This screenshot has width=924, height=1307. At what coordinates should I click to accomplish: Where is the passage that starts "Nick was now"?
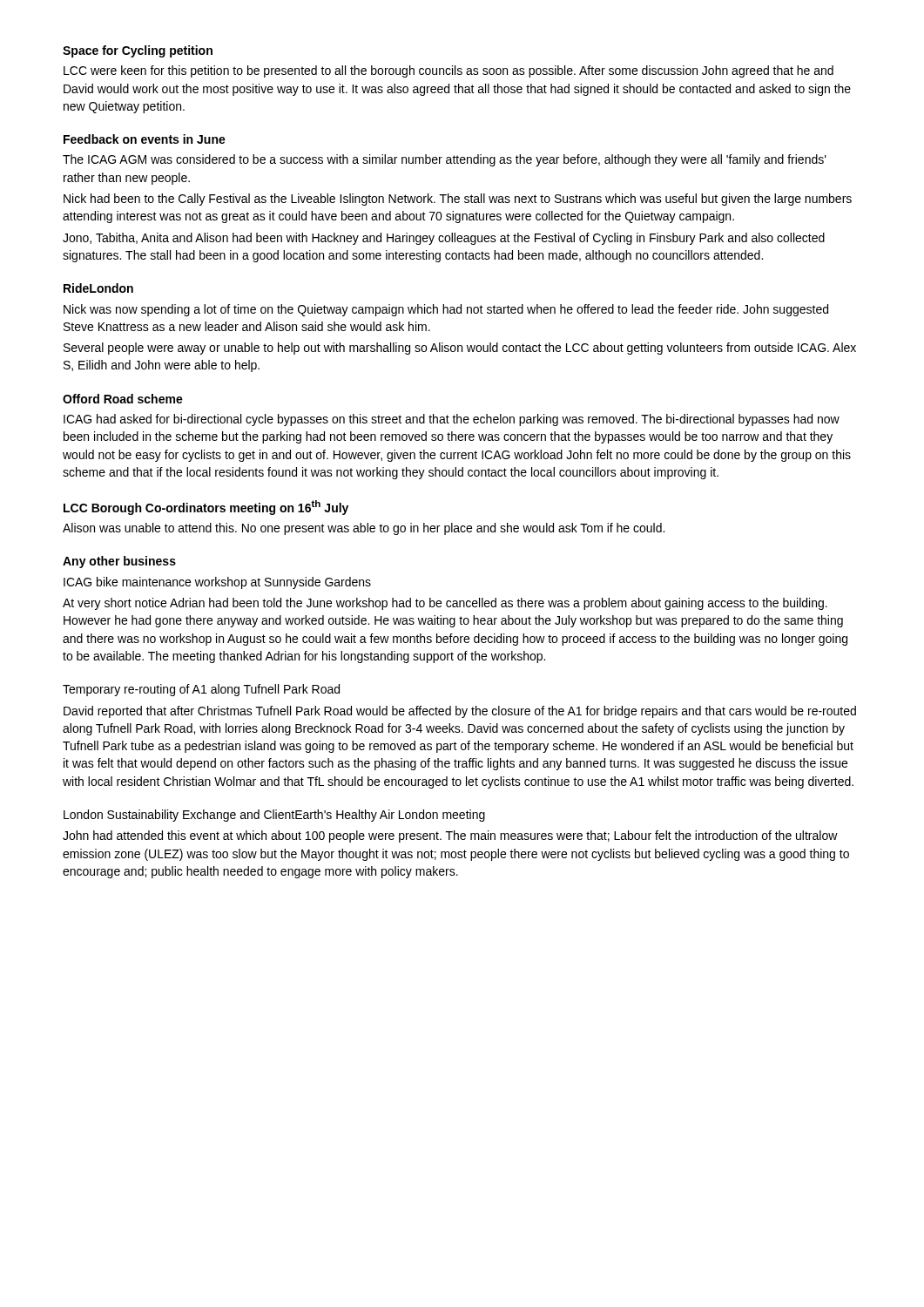(462, 337)
